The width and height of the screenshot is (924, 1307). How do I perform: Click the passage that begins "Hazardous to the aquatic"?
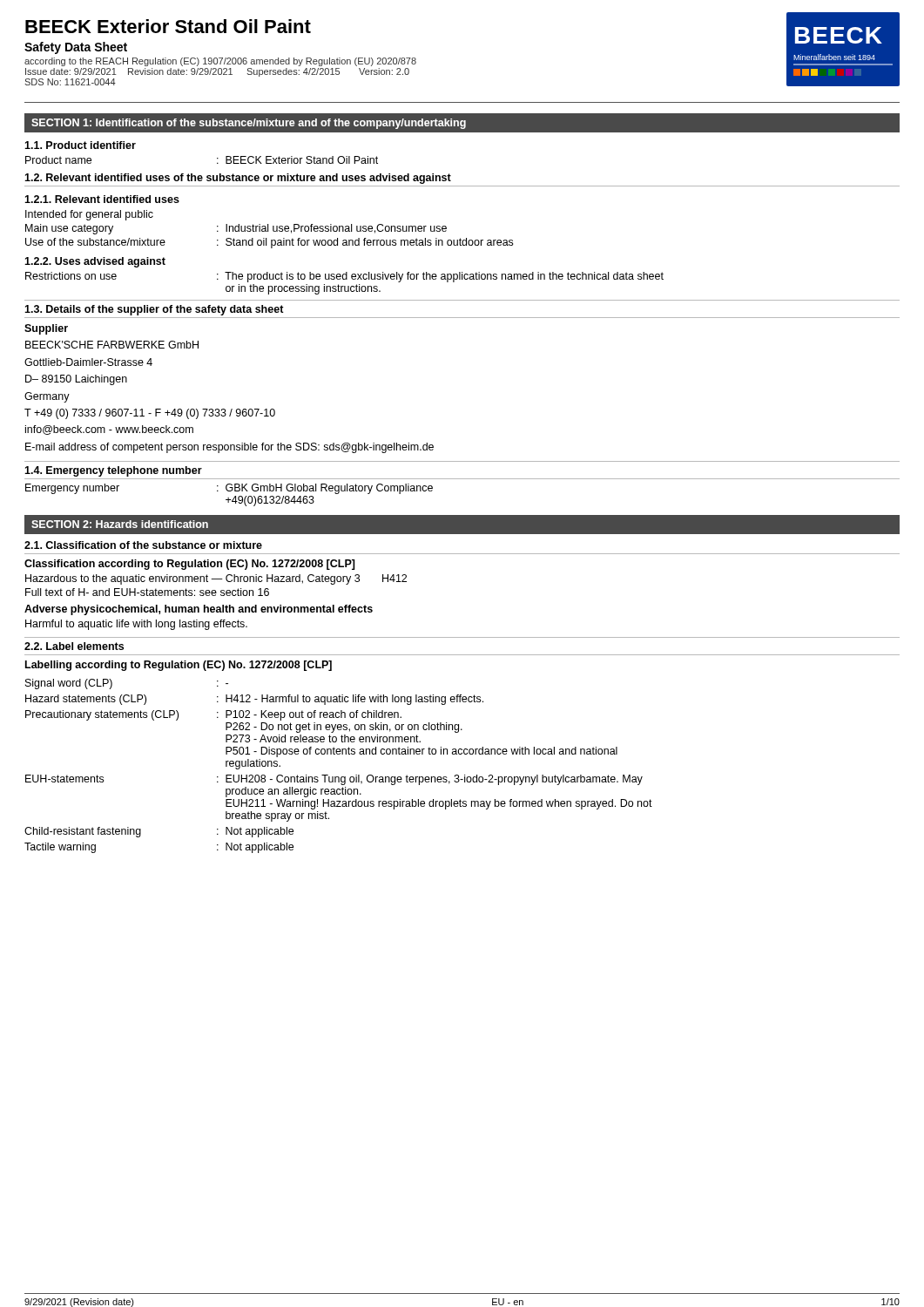tap(216, 579)
